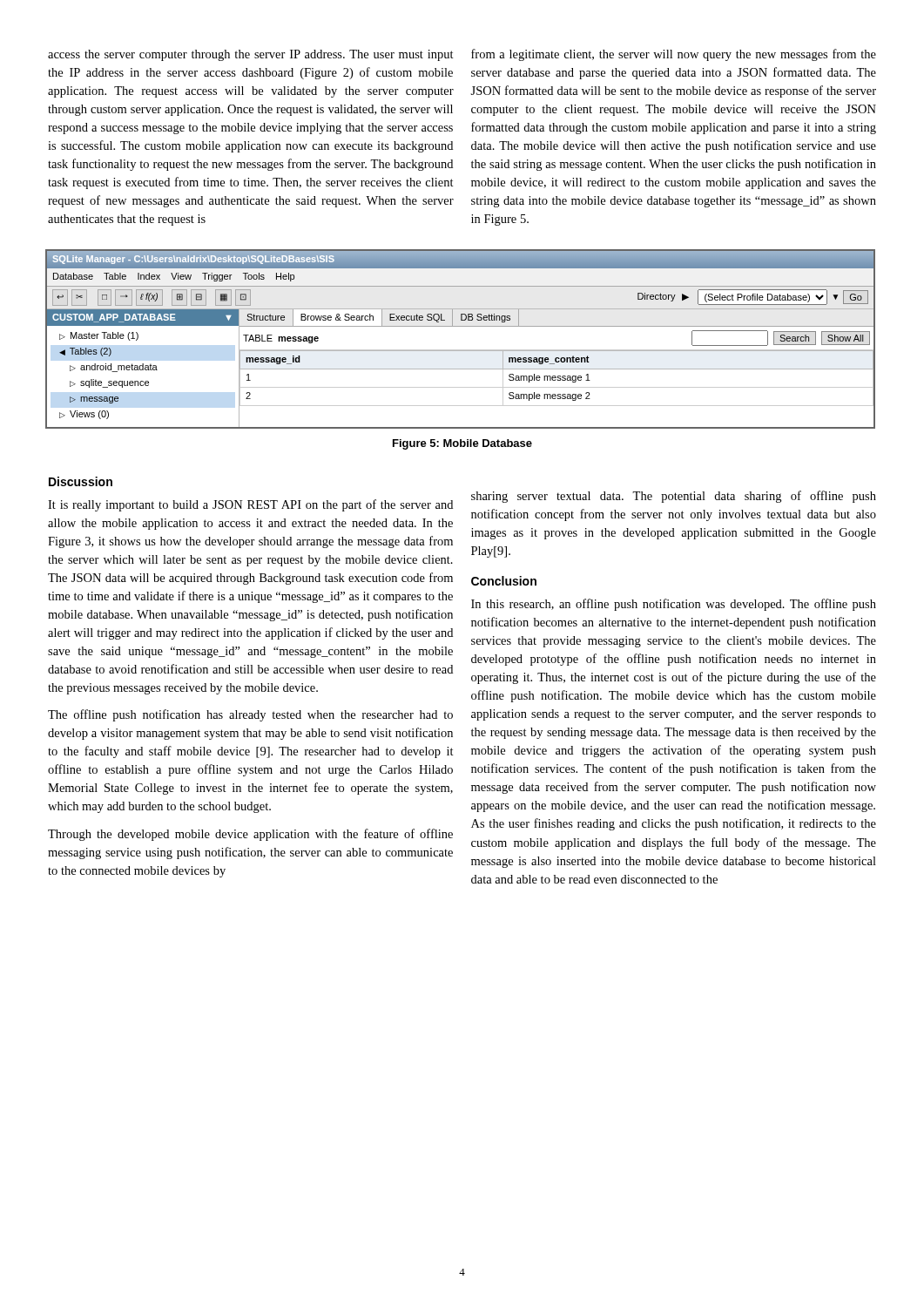Screen dimensions: 1307x924
Task: Point to "Figure 5: Mobile Database"
Action: (x=462, y=443)
